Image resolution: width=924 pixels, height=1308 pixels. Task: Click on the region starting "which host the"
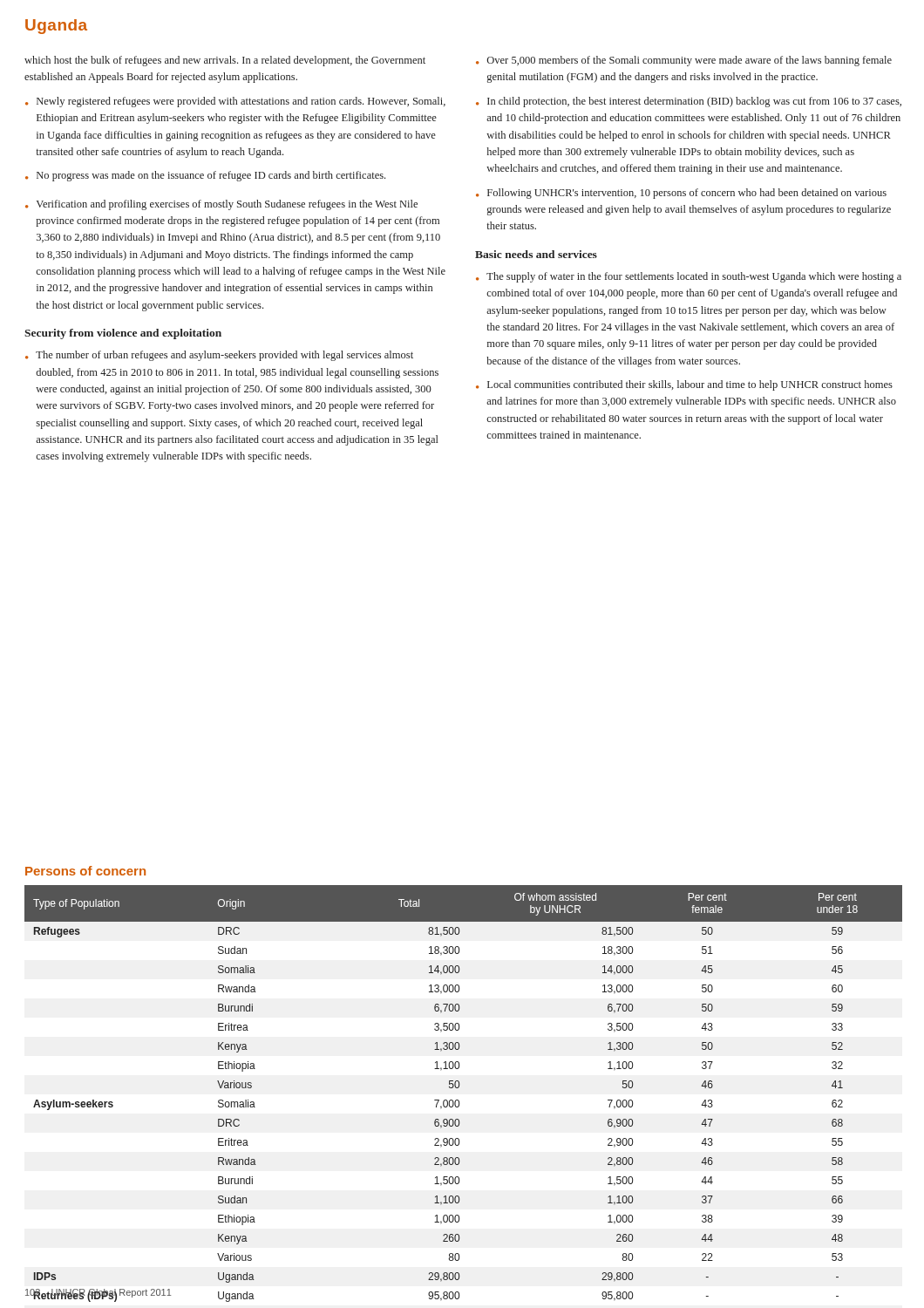pos(225,69)
